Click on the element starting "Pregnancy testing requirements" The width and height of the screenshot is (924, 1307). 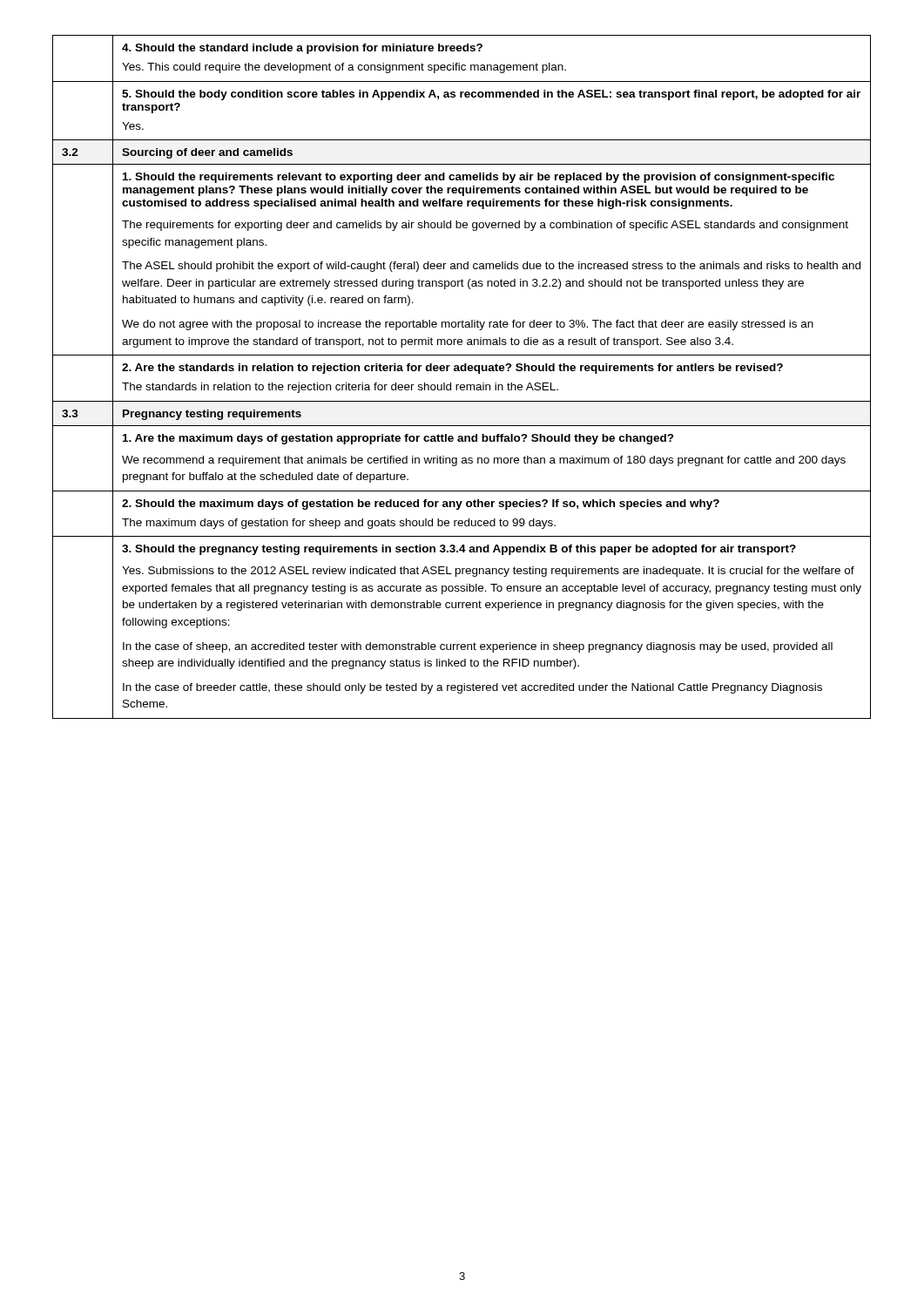pos(212,413)
